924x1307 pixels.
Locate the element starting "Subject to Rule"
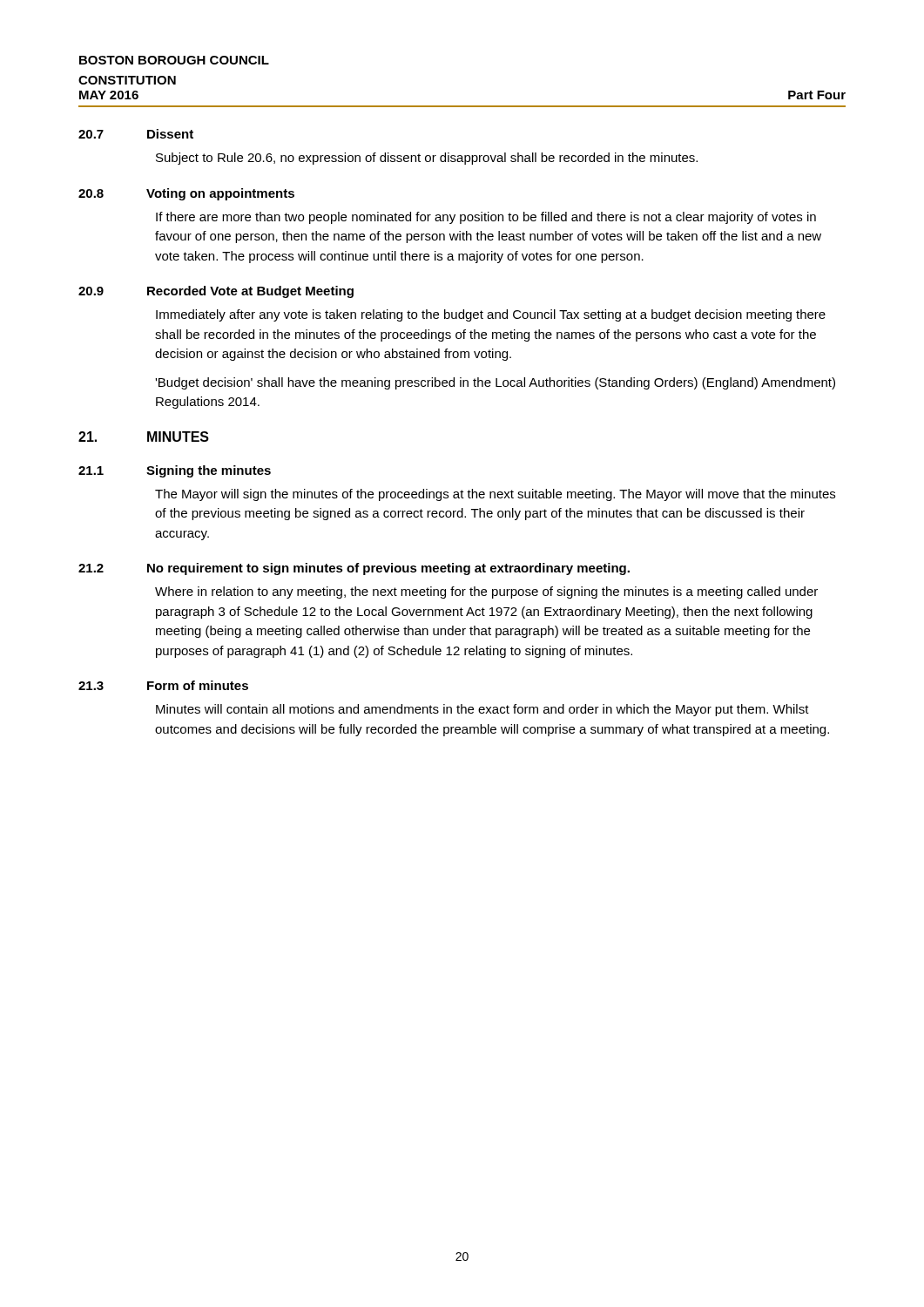pos(500,158)
